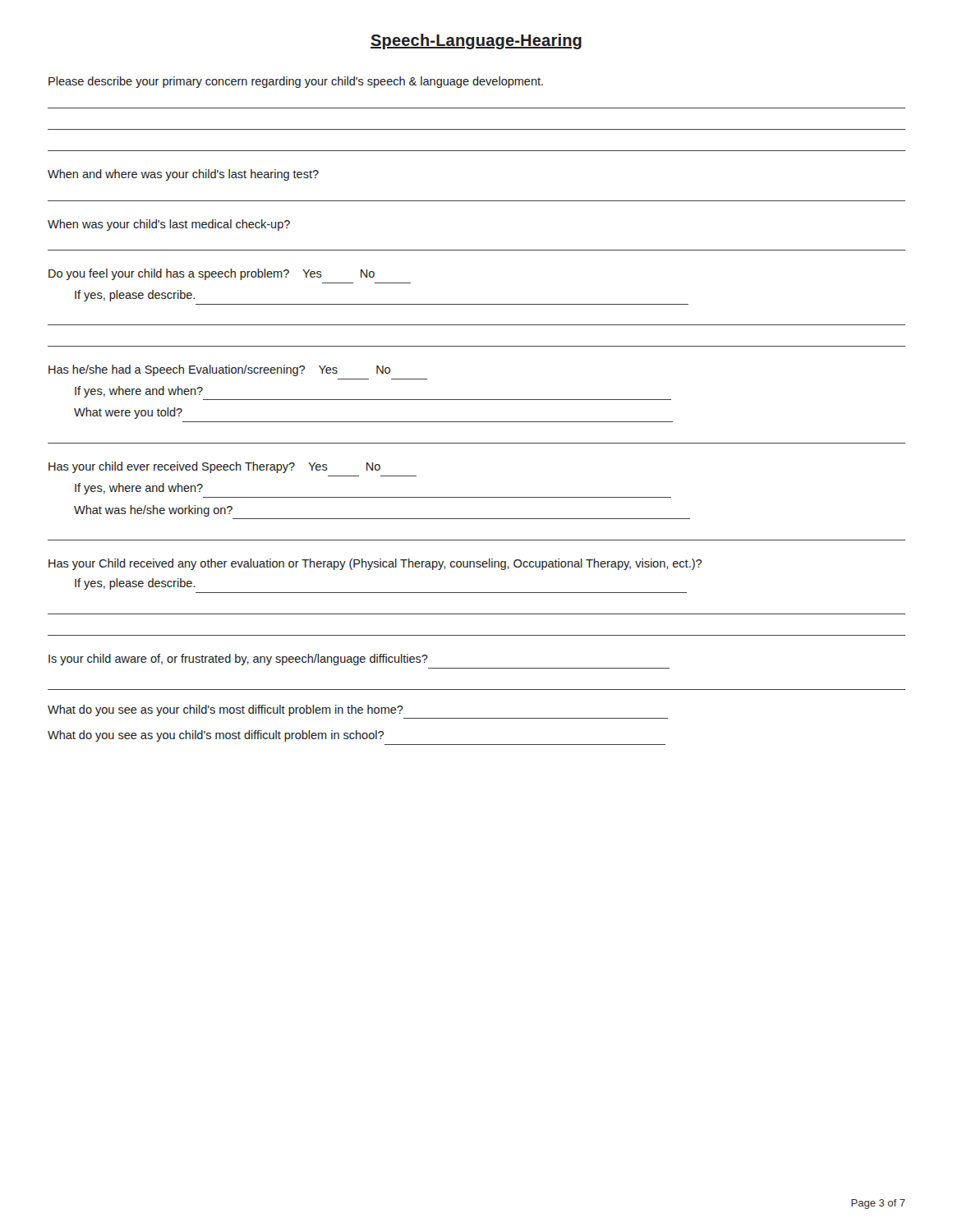This screenshot has height=1232, width=953.
Task: Select the text block containing "Has he/she had a Speech"
Action: pyautogui.click(x=476, y=403)
